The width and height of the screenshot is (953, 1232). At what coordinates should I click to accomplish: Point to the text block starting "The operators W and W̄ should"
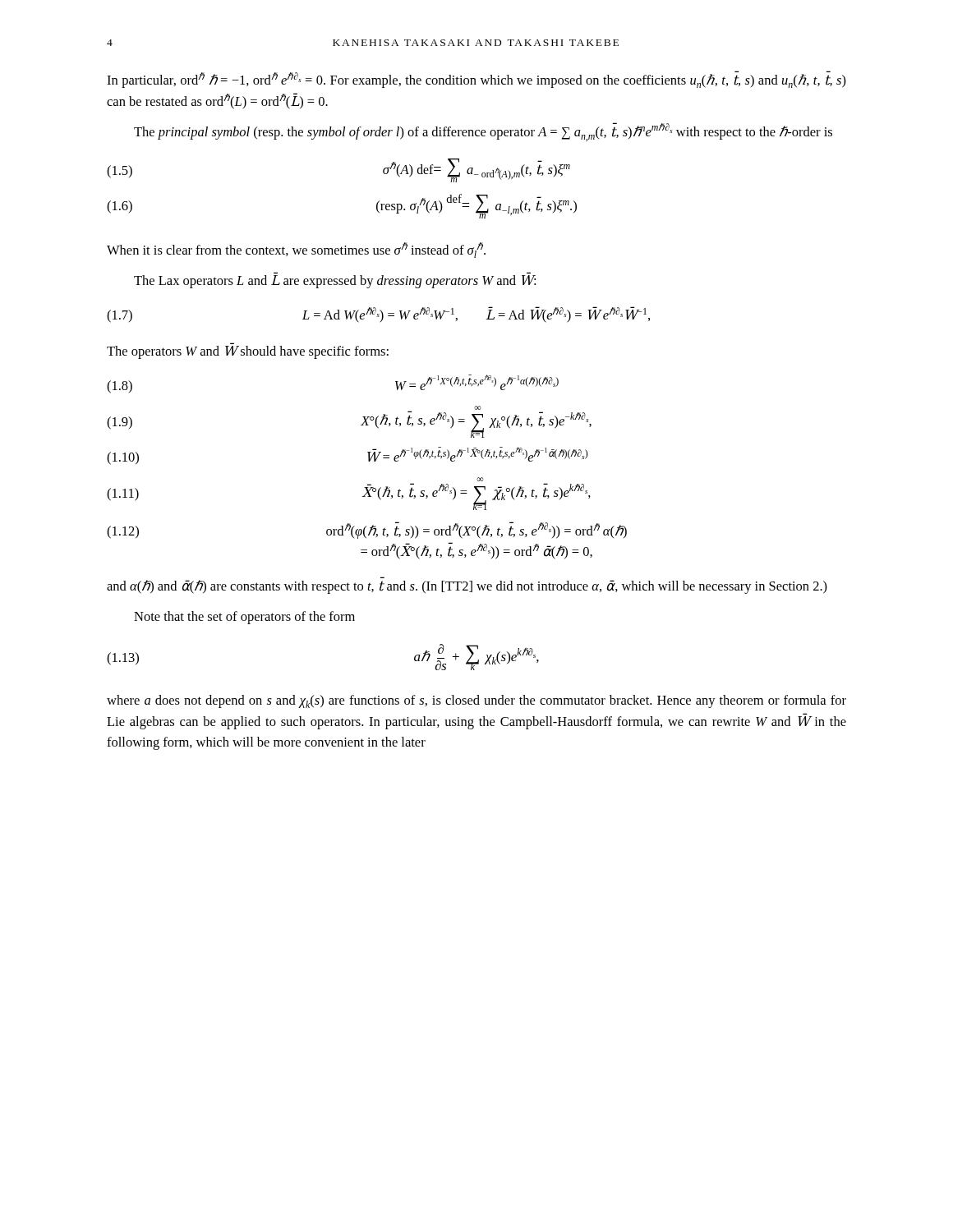click(x=248, y=352)
